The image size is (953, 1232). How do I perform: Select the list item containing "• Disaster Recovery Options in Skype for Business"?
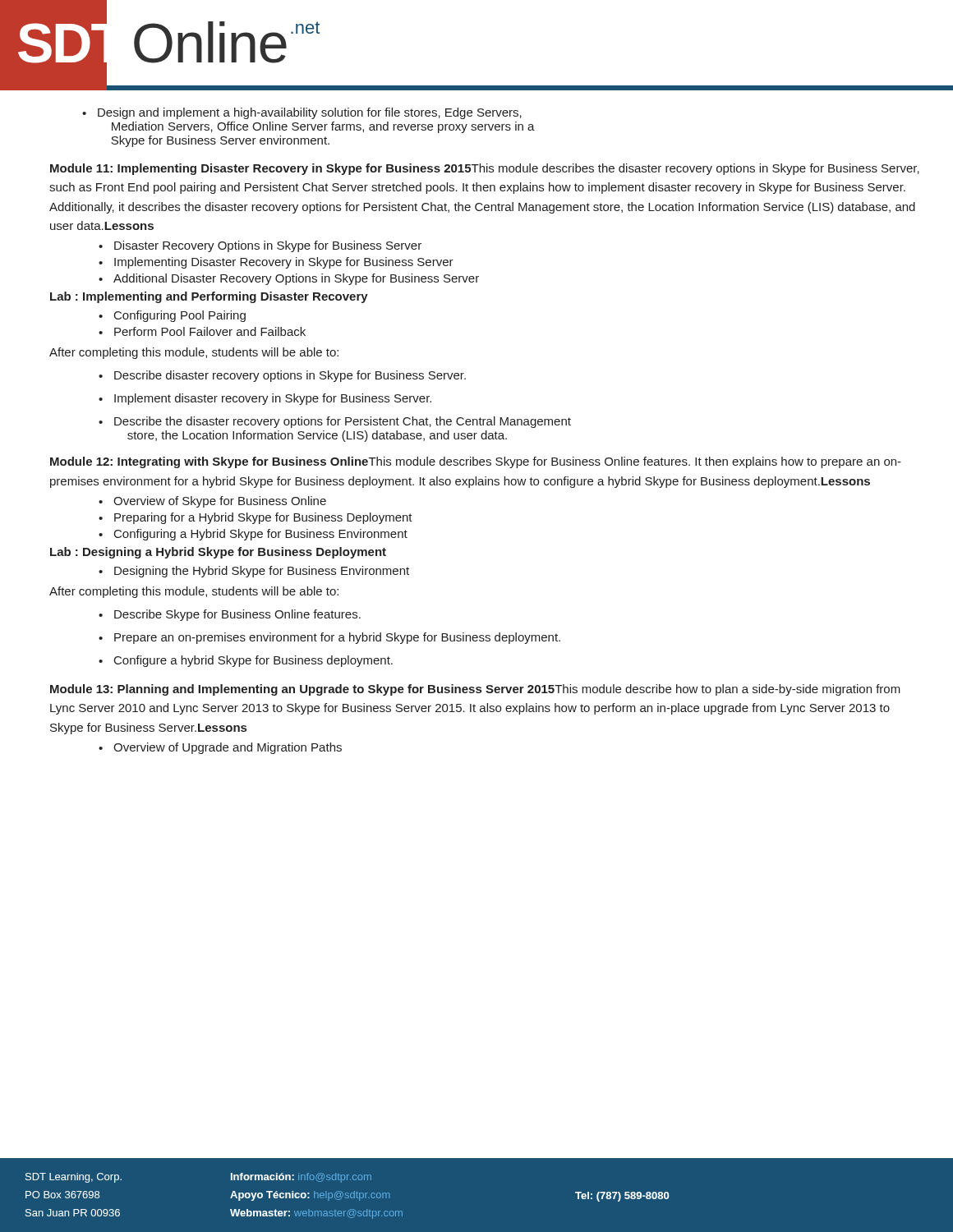pos(260,246)
